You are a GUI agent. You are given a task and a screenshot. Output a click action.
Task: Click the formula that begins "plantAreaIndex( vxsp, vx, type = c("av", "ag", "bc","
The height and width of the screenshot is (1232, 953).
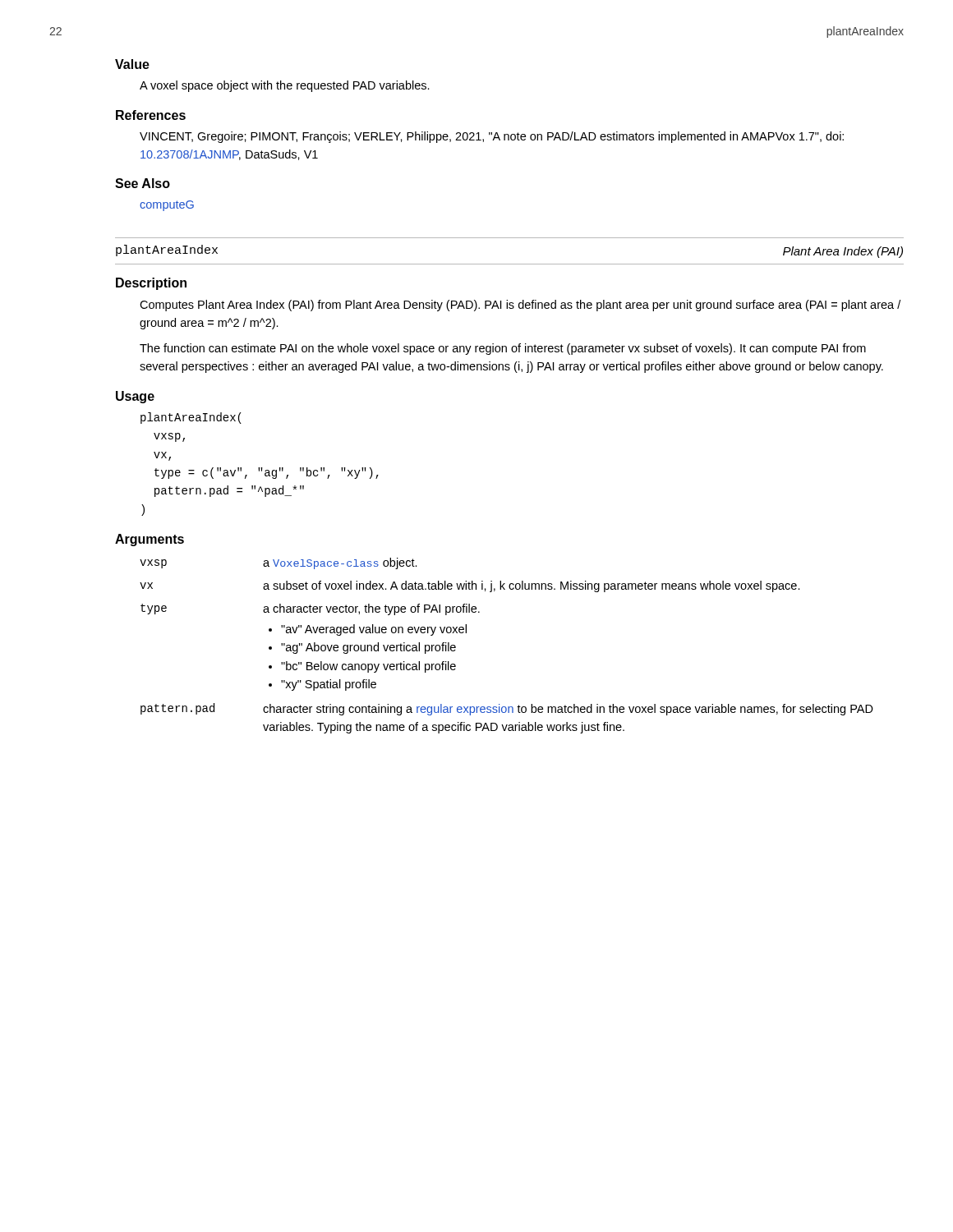(x=261, y=464)
